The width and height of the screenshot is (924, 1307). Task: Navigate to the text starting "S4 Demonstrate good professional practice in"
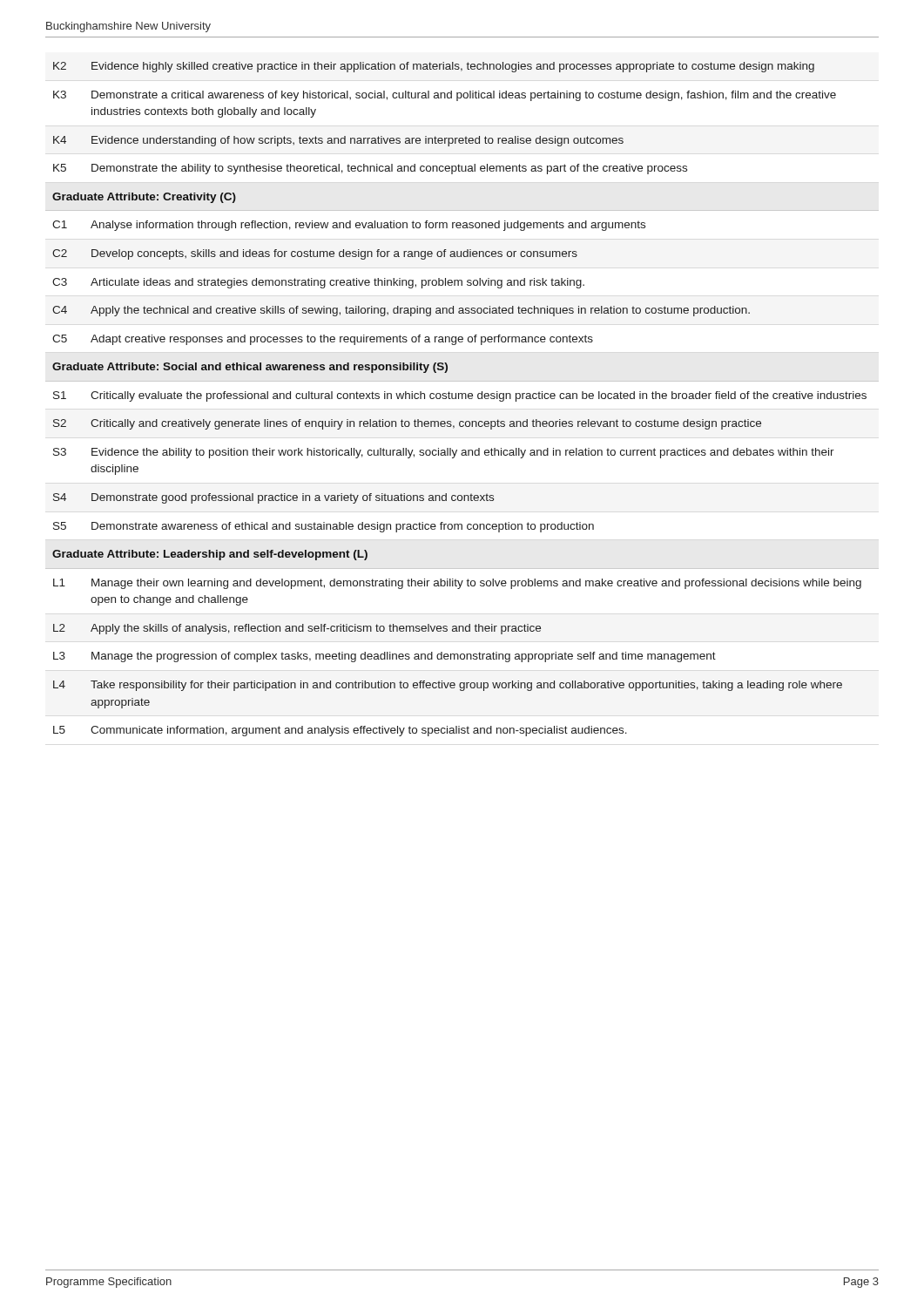[x=462, y=497]
